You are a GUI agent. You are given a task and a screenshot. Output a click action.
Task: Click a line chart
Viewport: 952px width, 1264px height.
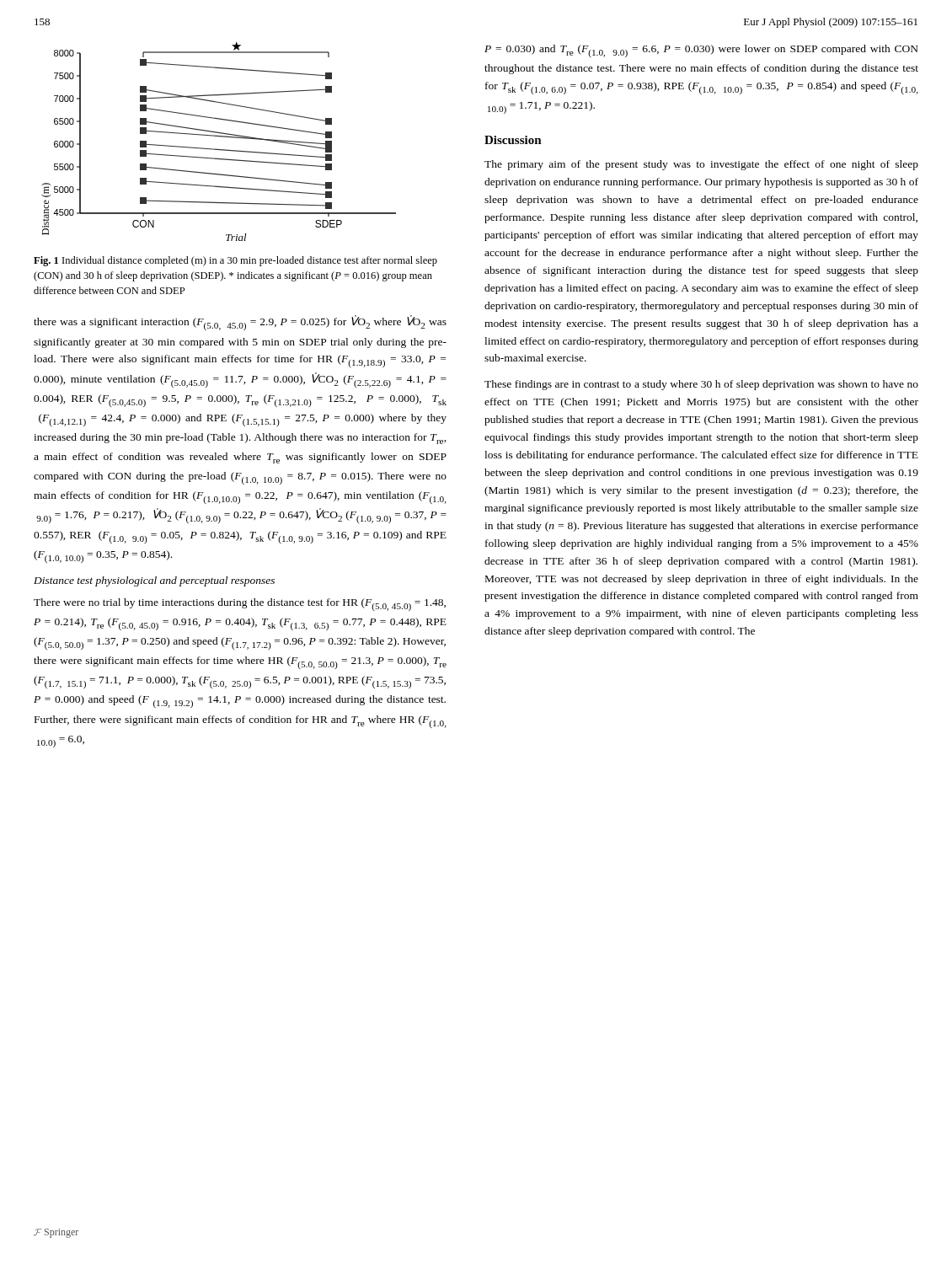coord(240,143)
